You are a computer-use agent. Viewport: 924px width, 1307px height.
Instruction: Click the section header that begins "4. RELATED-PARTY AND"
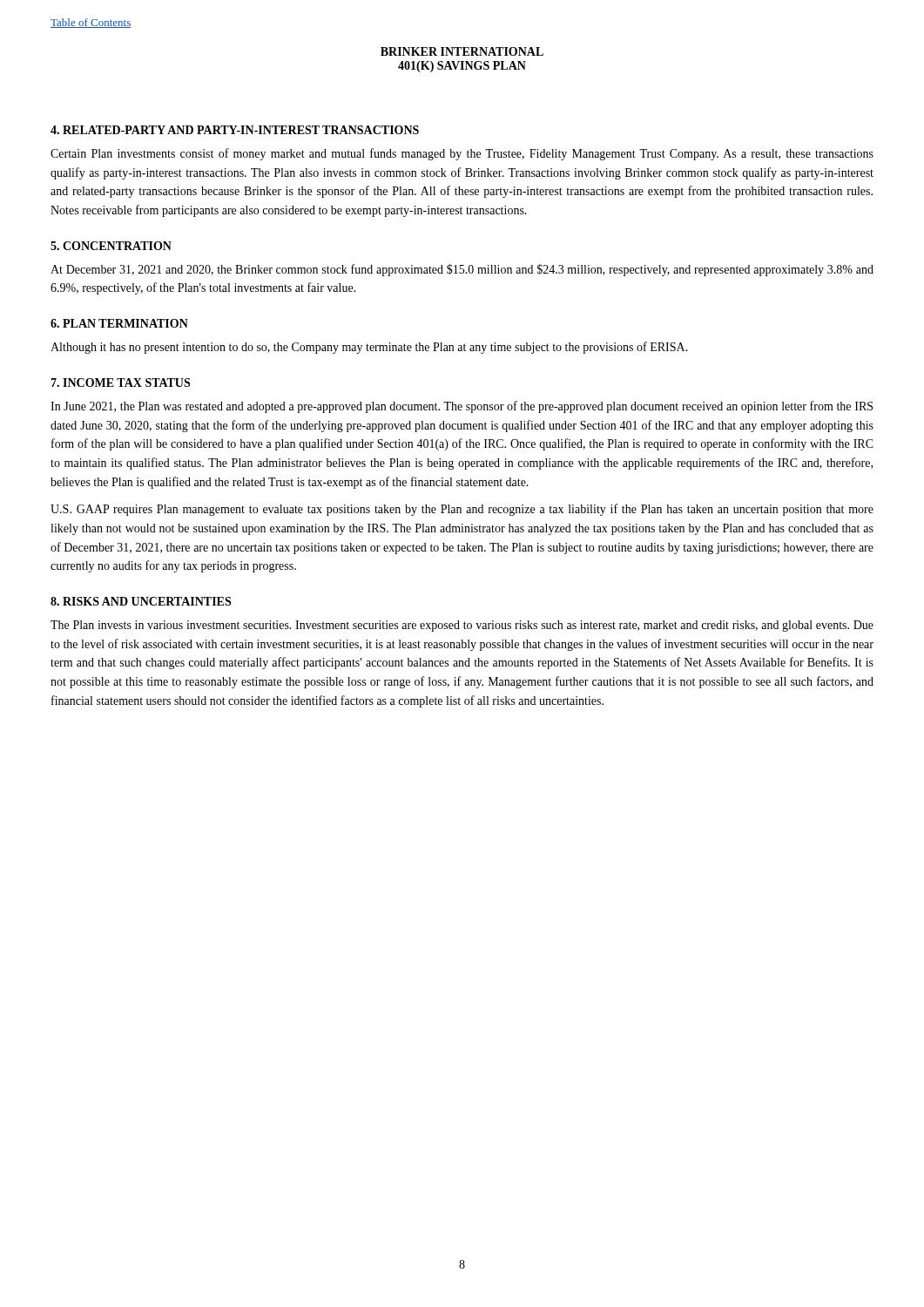(x=235, y=130)
